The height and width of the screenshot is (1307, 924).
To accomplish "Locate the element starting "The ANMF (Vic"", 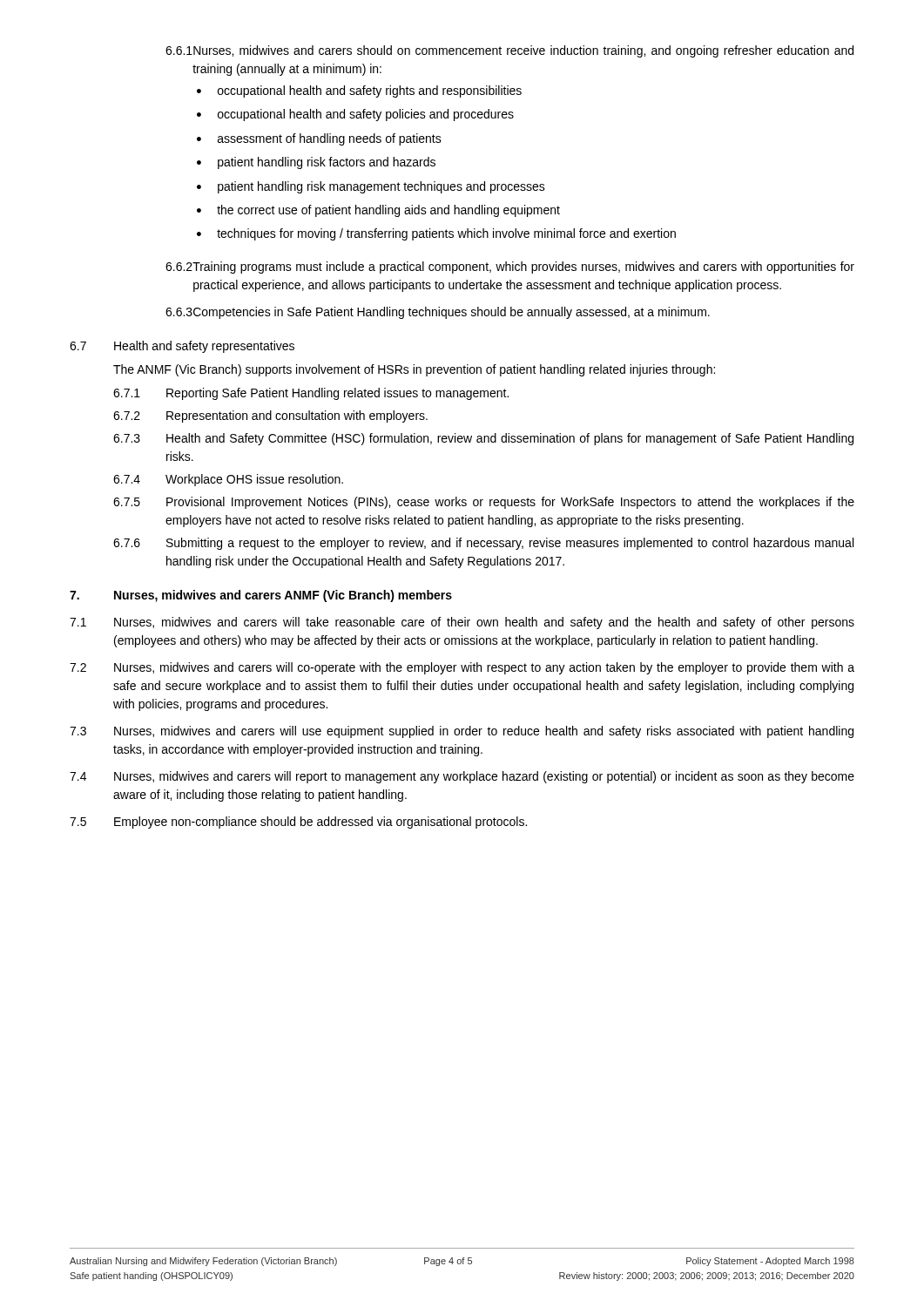I will point(415,369).
